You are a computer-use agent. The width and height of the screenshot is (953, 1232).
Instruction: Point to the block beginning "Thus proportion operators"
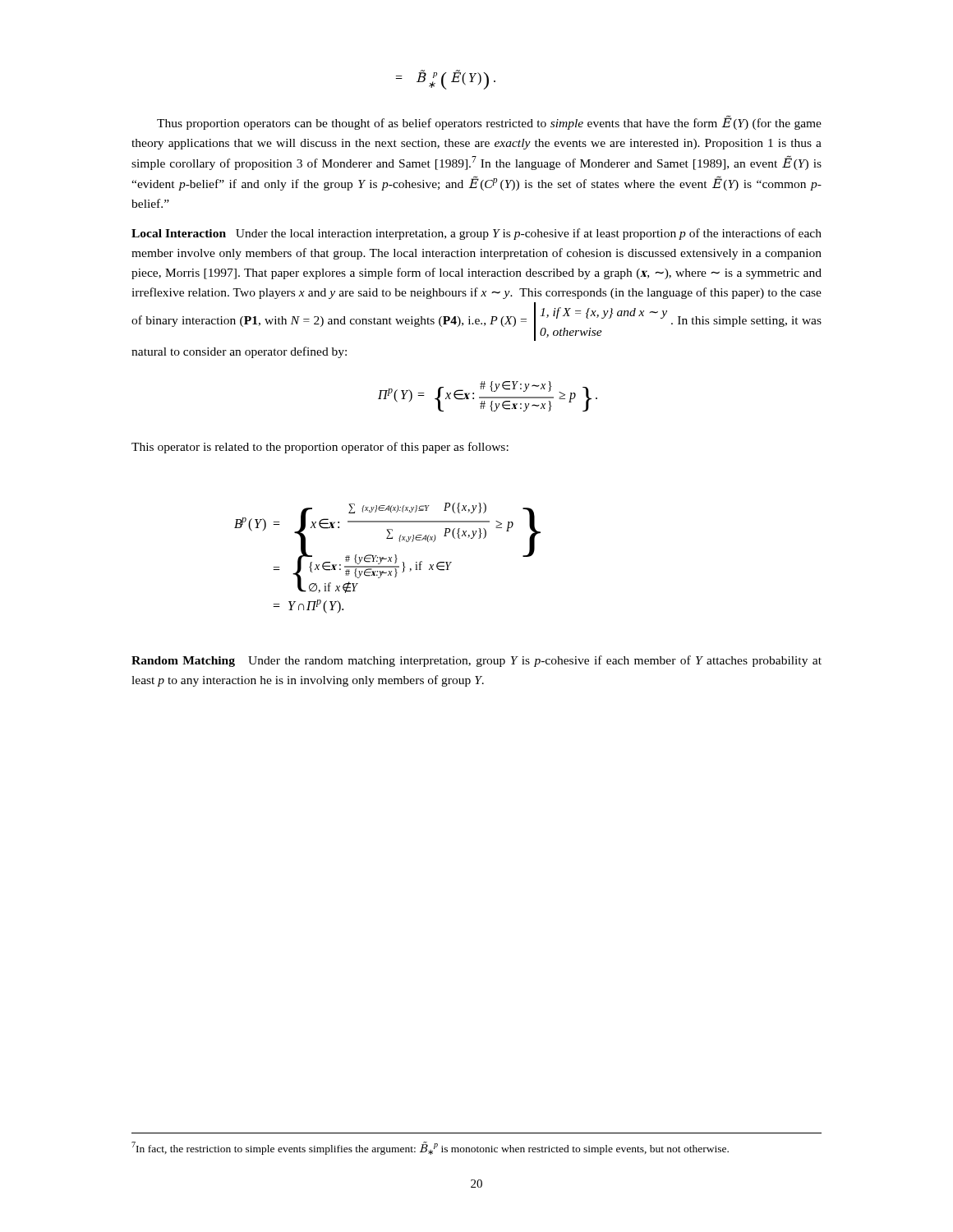(x=476, y=164)
